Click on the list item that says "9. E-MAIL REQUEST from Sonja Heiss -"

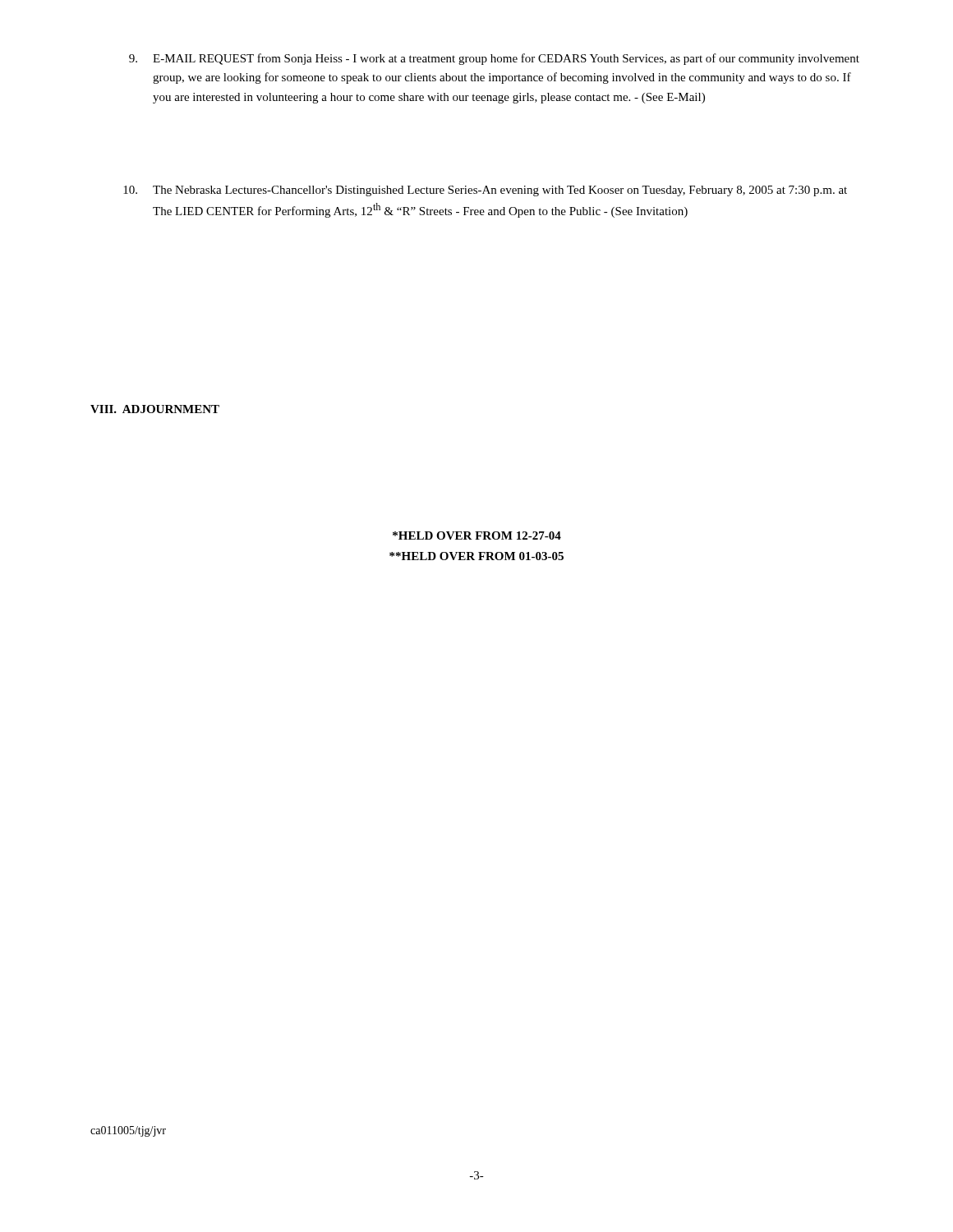476,78
